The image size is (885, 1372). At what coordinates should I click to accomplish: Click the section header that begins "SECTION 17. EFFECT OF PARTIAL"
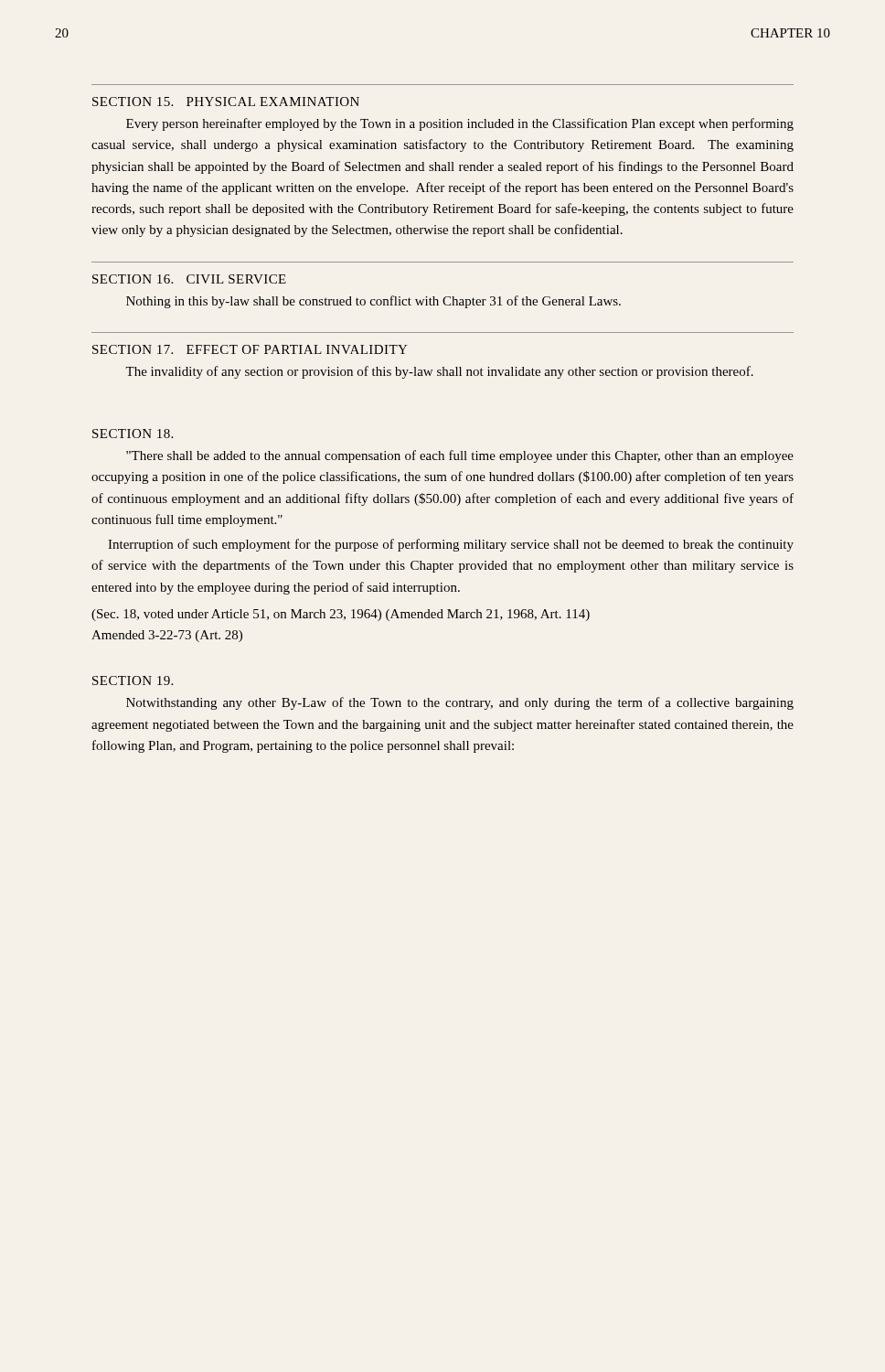tap(250, 349)
